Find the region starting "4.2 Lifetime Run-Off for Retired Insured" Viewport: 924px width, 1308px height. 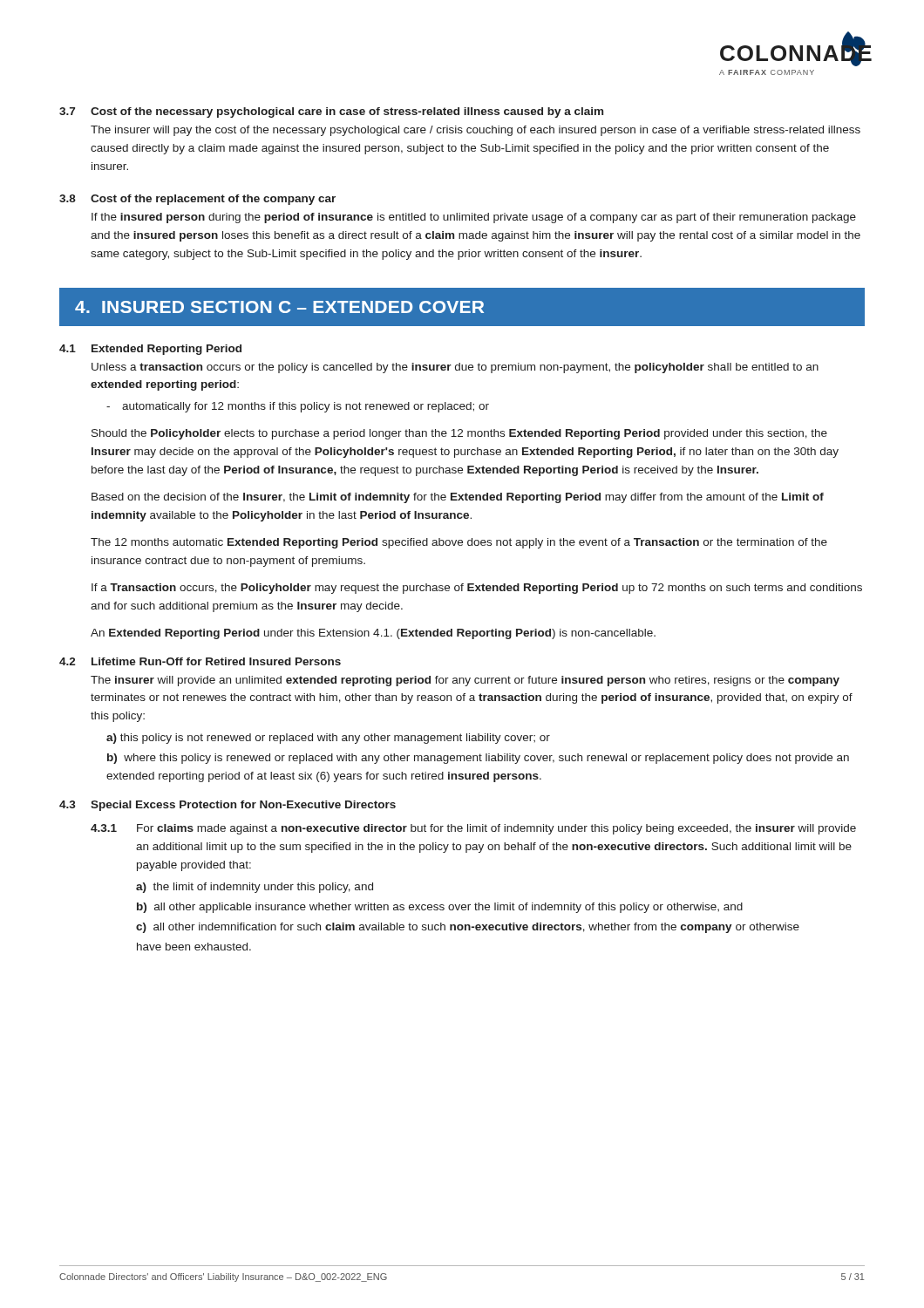[x=200, y=661]
